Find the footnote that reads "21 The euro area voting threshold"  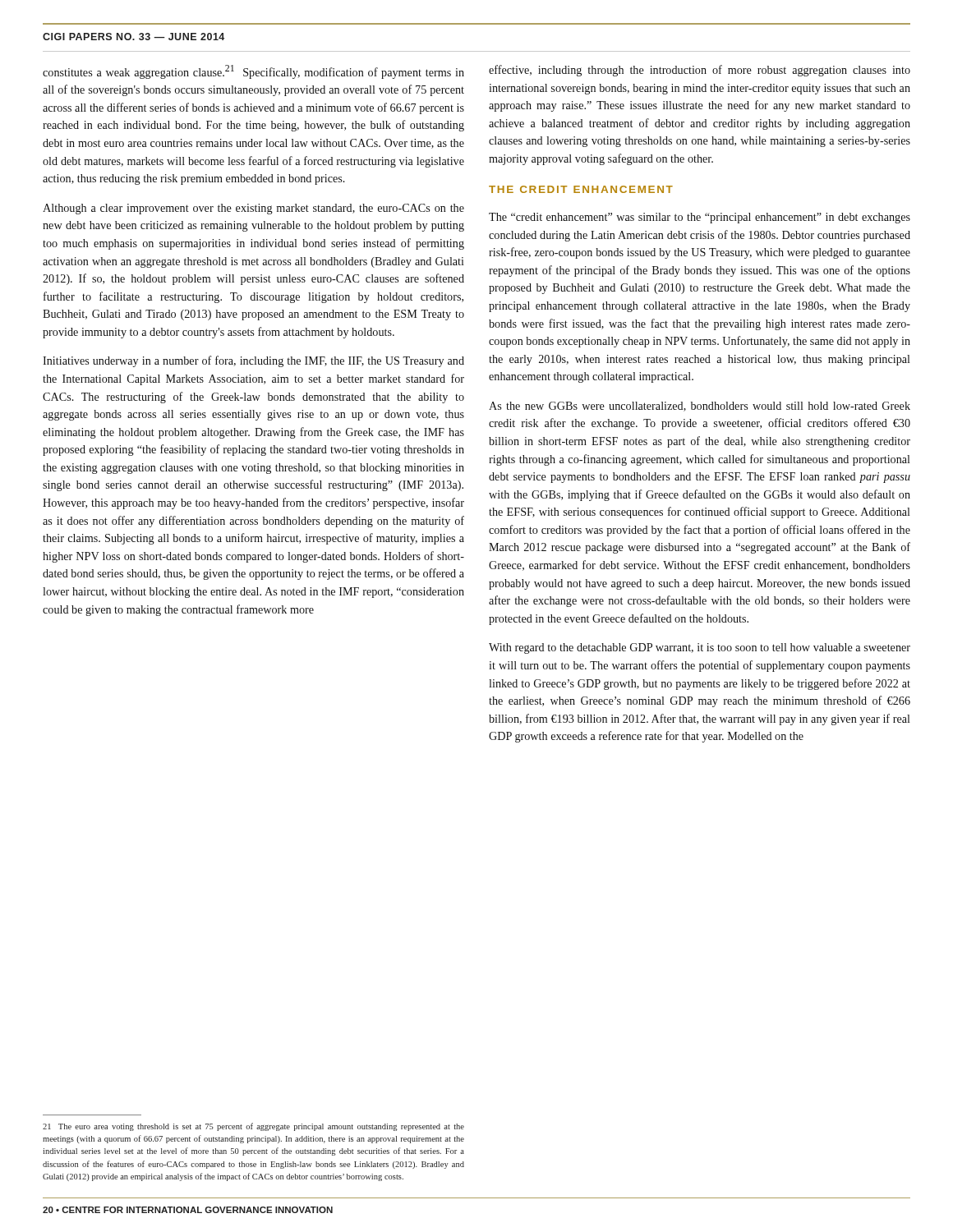click(253, 1151)
